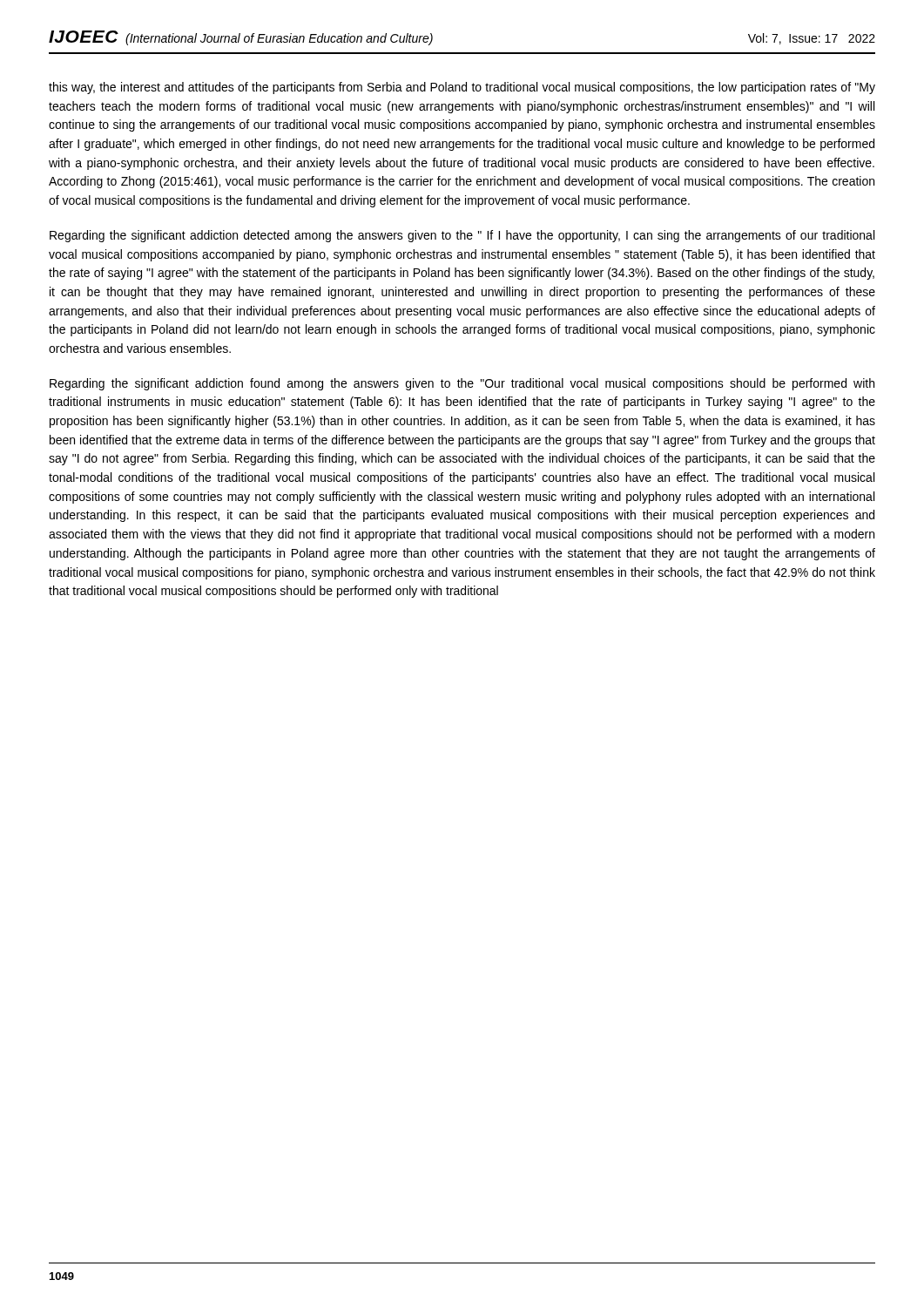
Task: Find the text block that reads "this way, the interest and attitudes of"
Action: 462,144
